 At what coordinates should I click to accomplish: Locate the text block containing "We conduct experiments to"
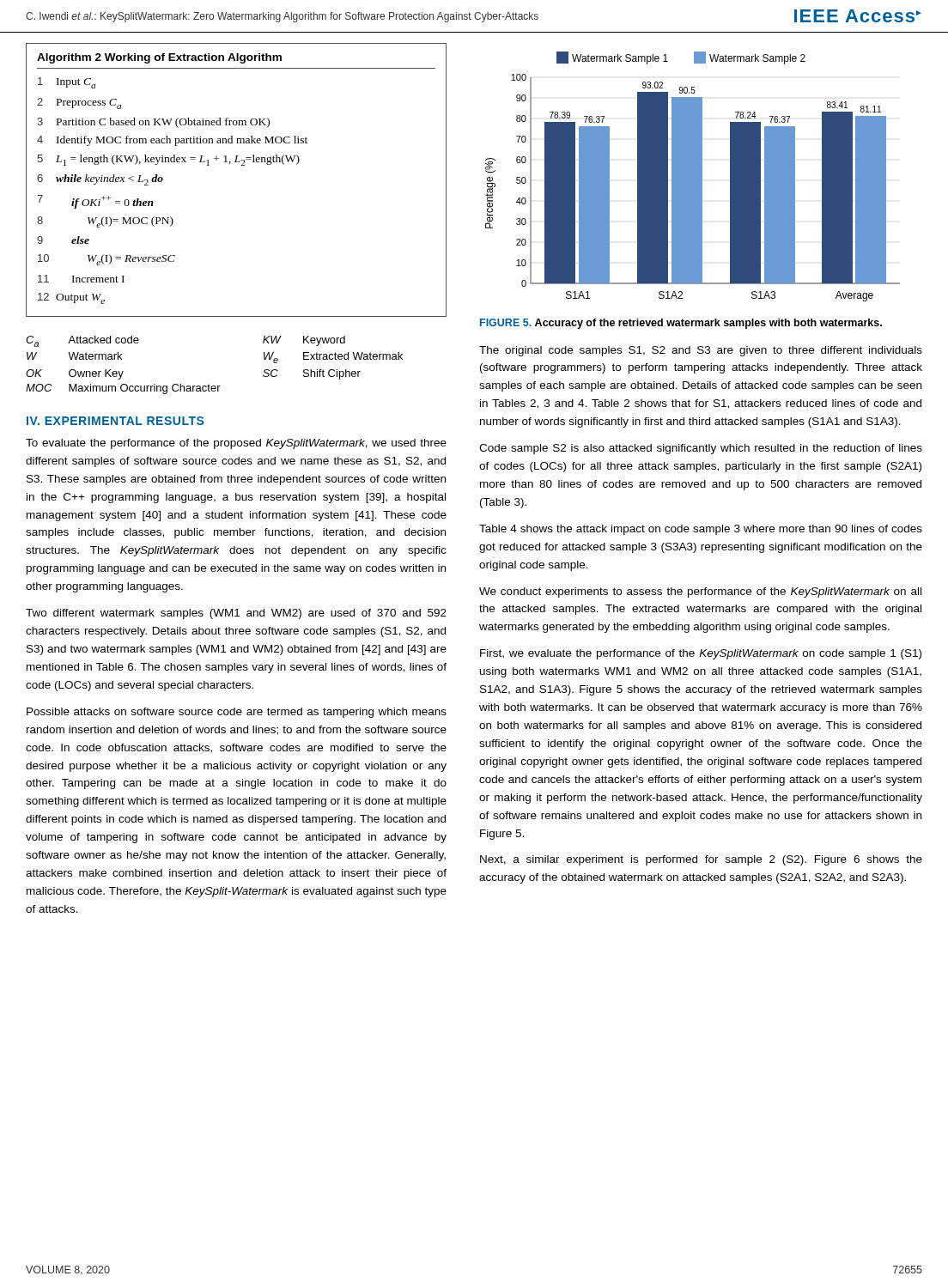(701, 609)
